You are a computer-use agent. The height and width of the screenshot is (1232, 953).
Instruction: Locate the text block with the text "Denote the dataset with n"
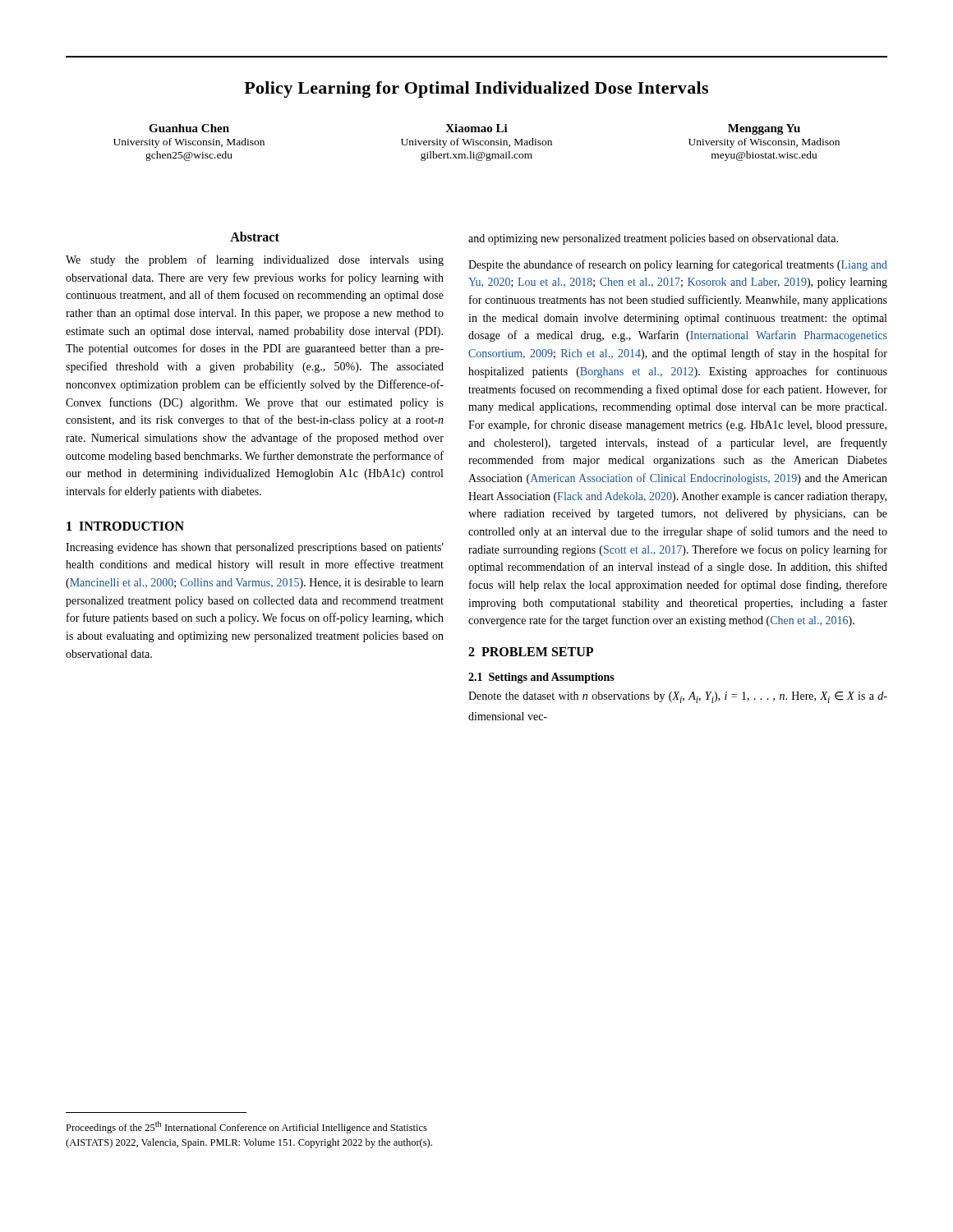point(678,706)
